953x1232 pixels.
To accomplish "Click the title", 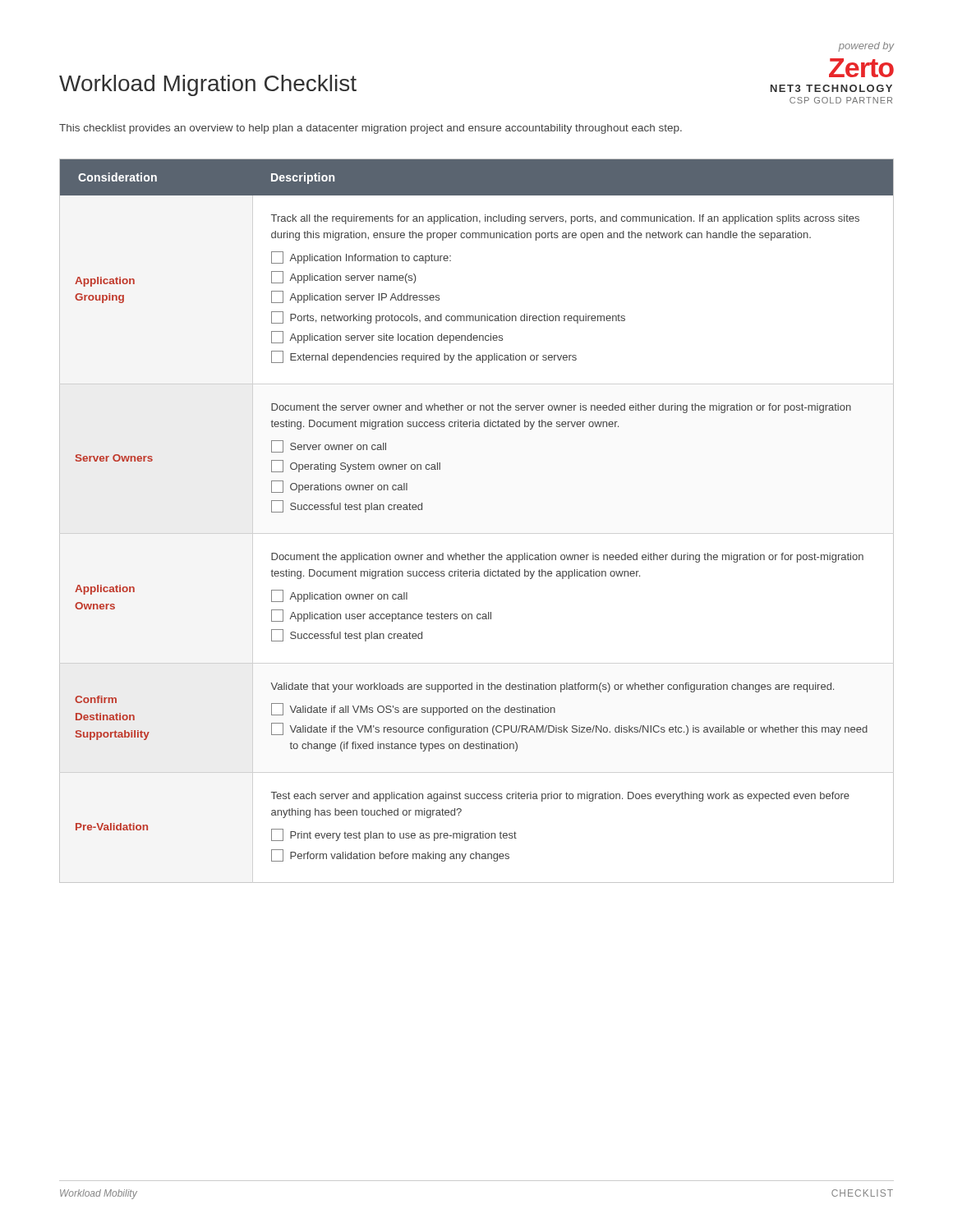I will [x=390, y=84].
